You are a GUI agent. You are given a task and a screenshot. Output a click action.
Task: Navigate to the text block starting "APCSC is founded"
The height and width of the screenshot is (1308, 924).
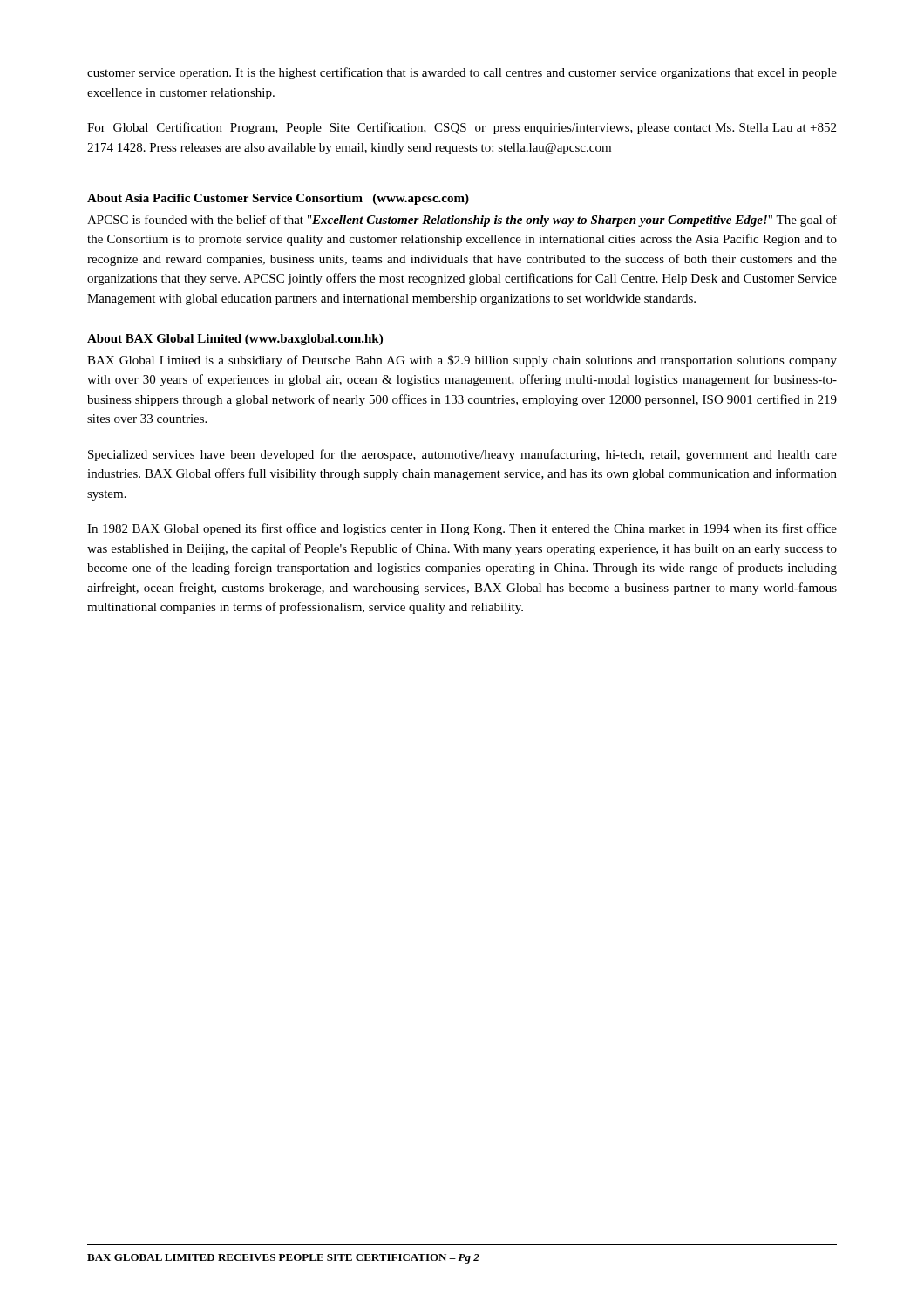[462, 259]
